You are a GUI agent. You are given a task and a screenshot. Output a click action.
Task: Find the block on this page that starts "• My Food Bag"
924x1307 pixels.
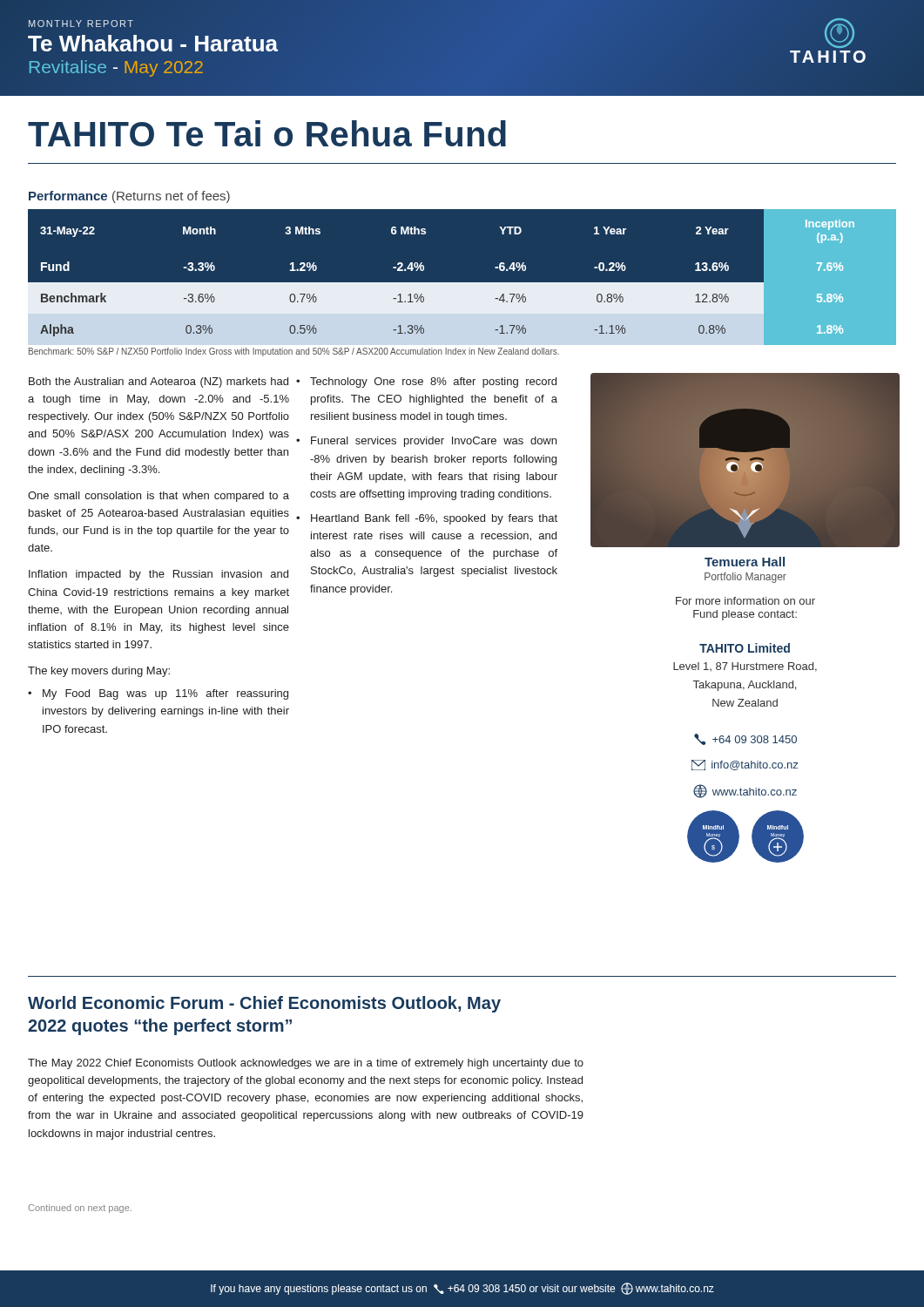[159, 710]
